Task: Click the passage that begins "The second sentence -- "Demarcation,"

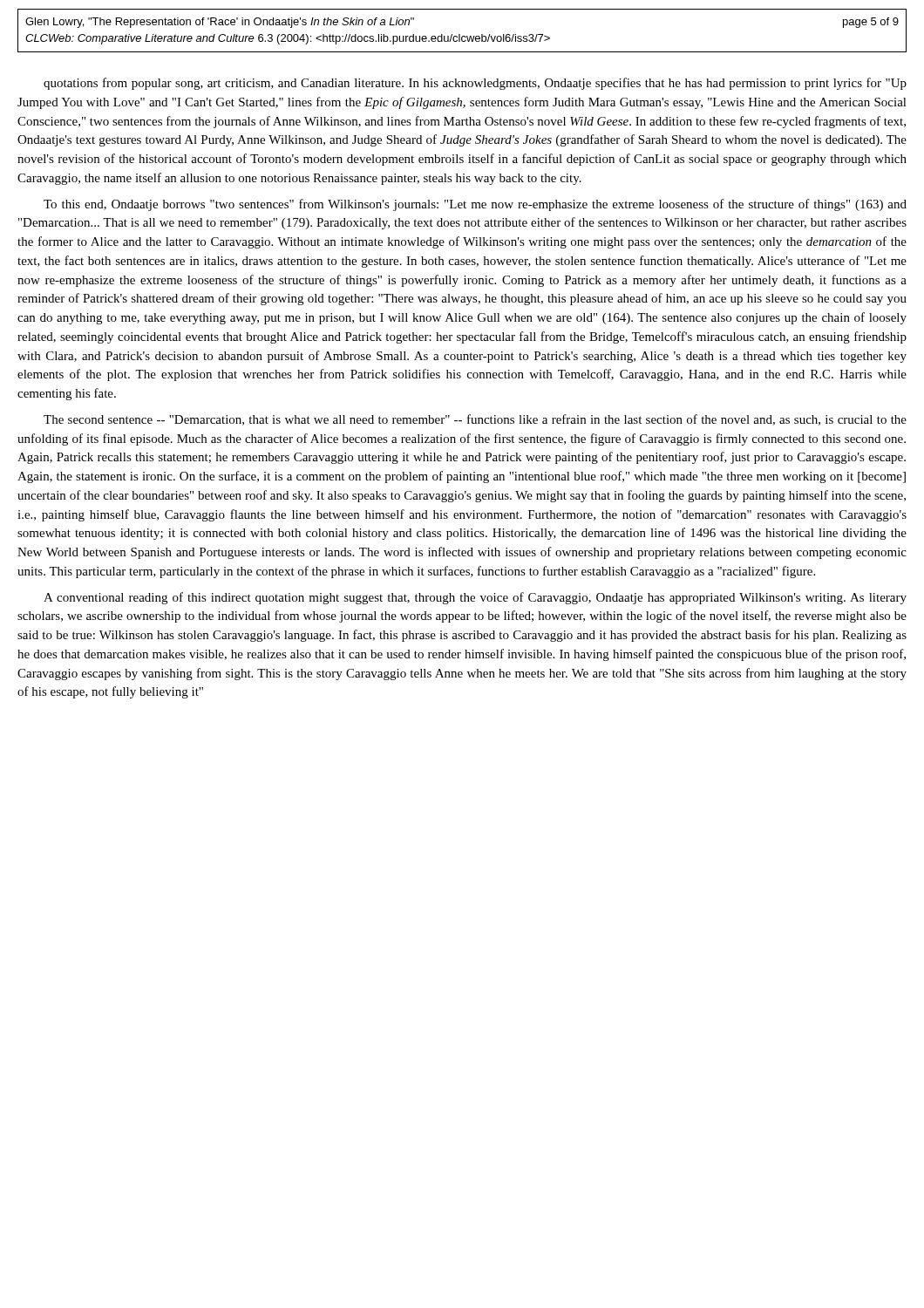Action: click(x=462, y=495)
